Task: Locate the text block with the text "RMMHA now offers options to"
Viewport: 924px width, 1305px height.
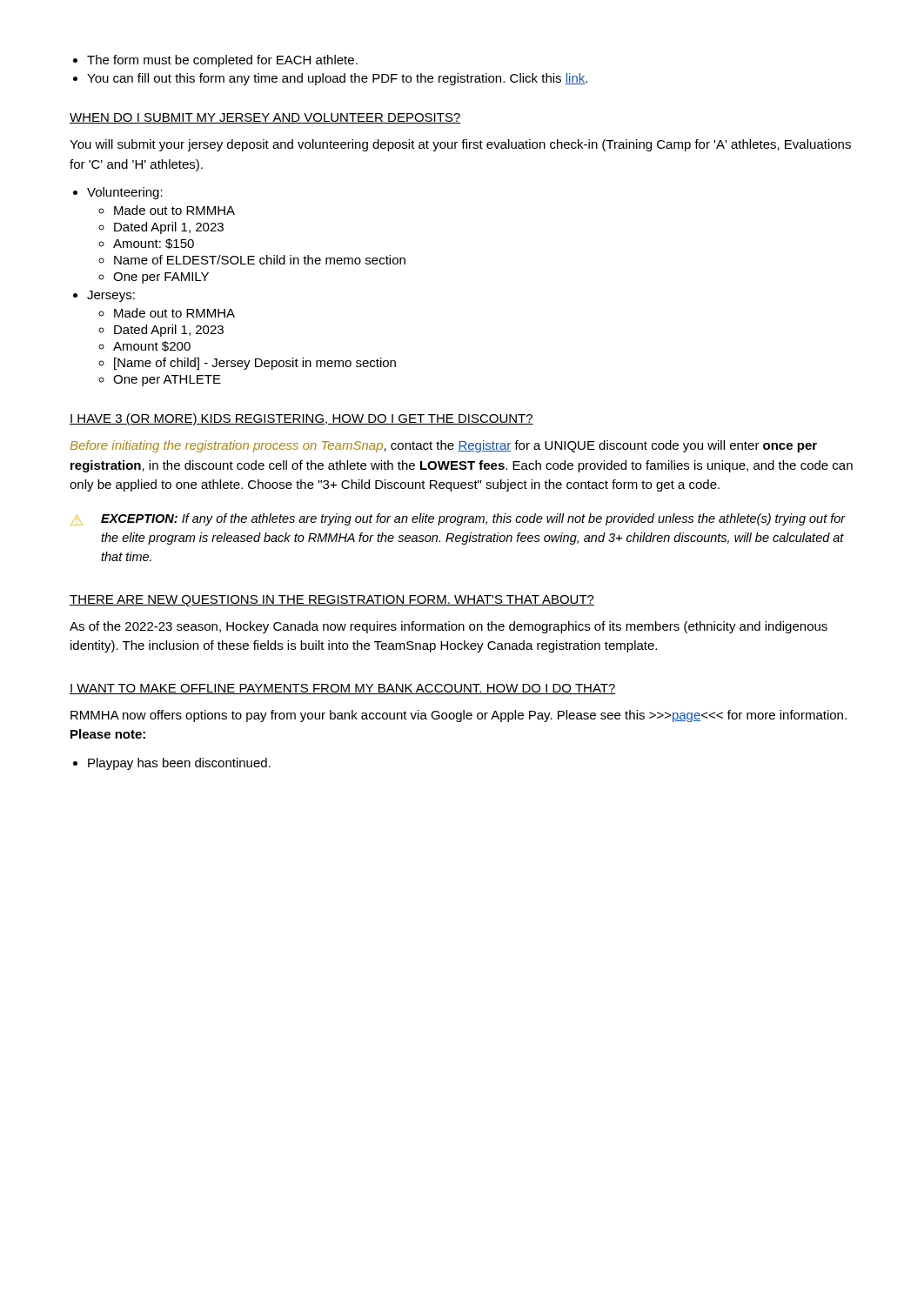Action: [459, 724]
